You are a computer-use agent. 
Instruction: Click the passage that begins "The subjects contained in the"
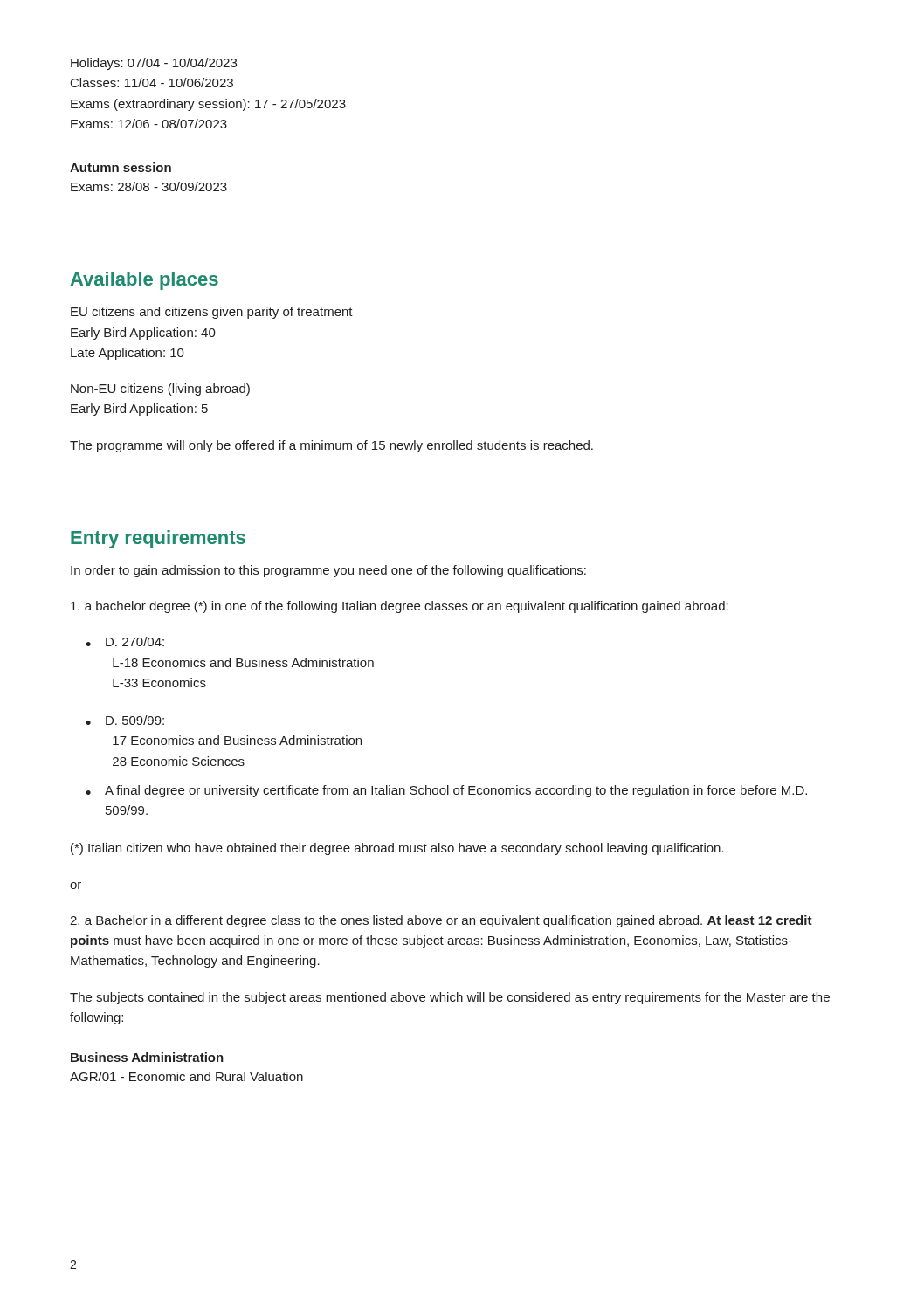coord(450,1007)
